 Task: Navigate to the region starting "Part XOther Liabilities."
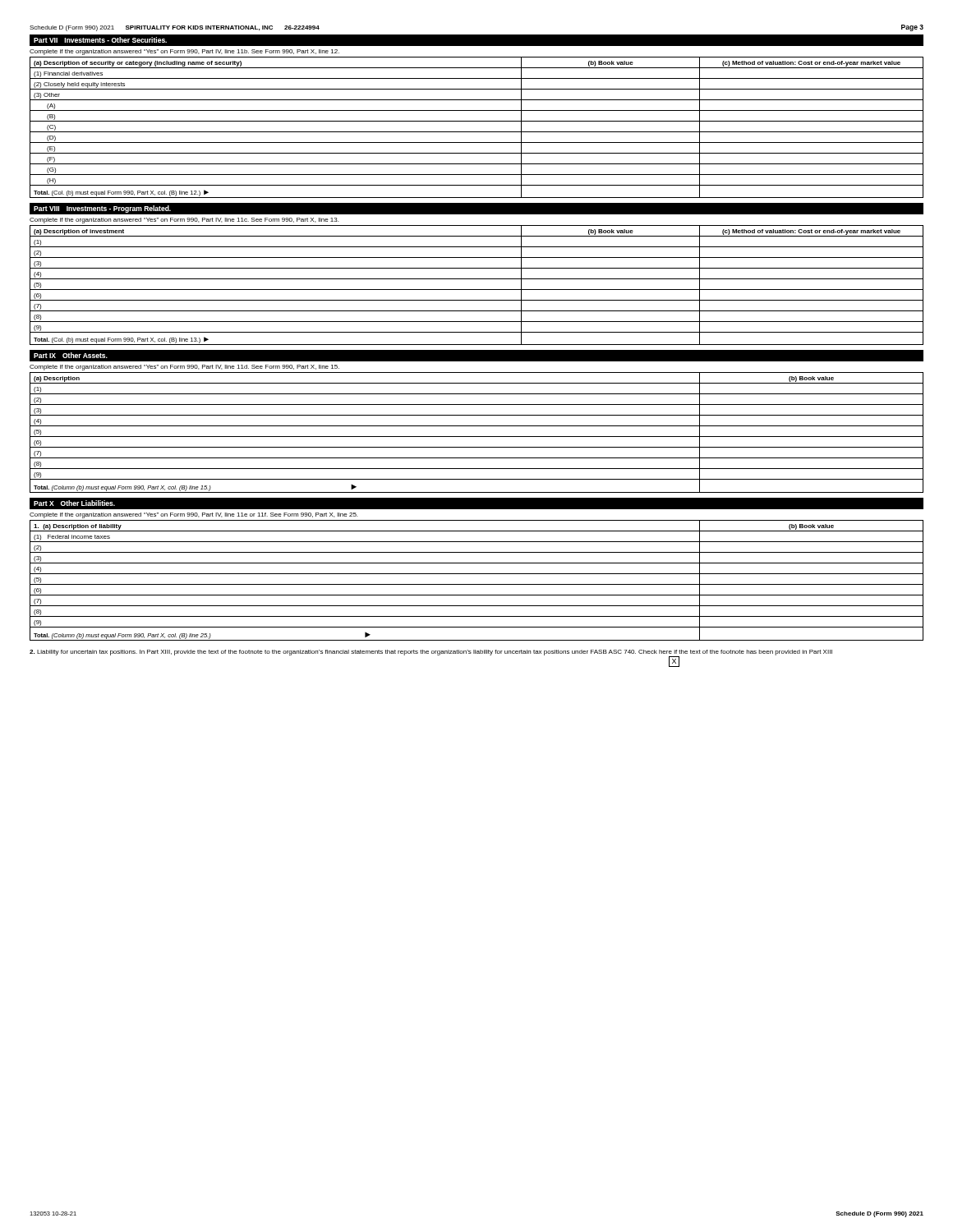tap(74, 503)
